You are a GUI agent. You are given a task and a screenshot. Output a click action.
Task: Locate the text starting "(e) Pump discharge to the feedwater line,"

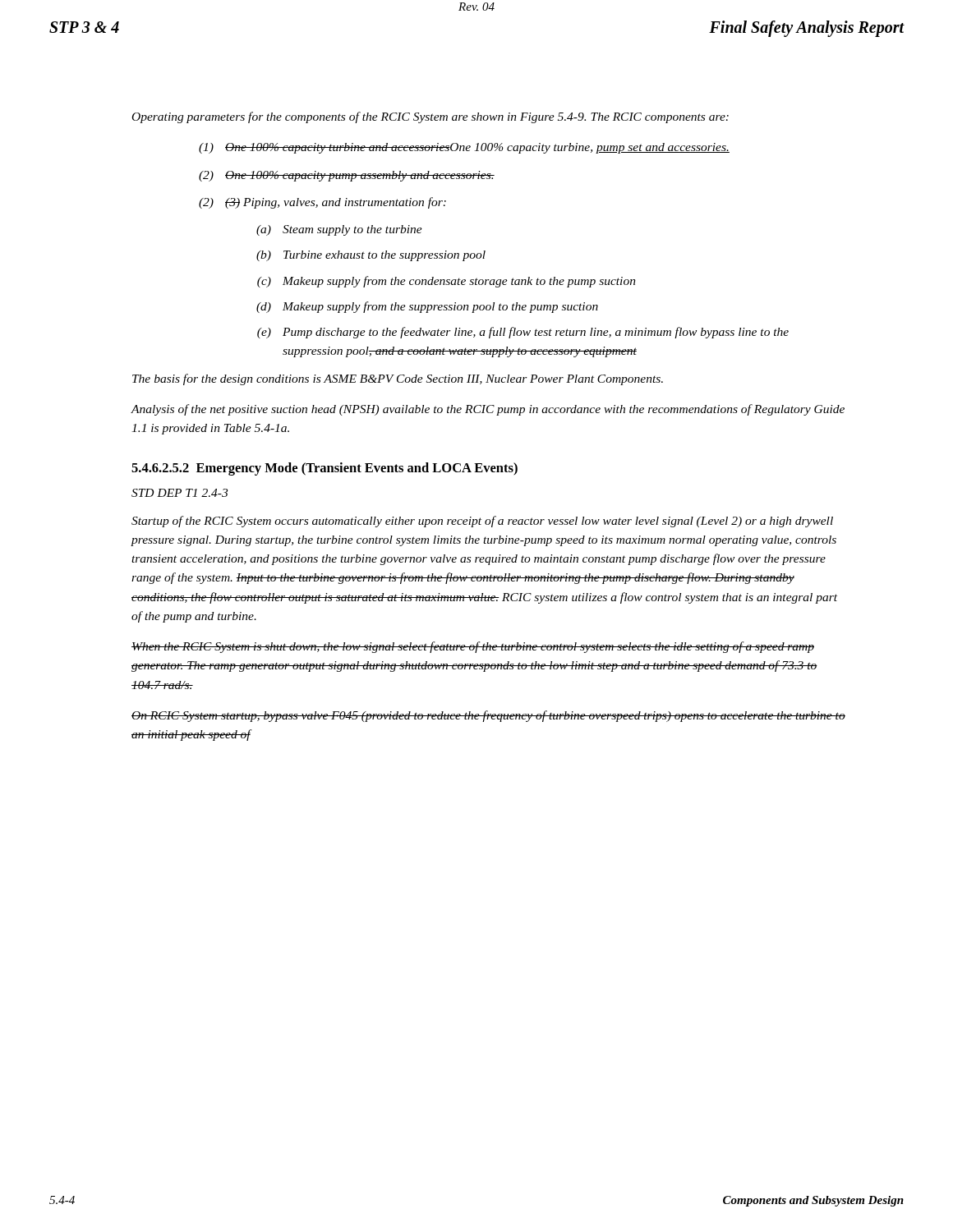pyautogui.click(x=538, y=341)
